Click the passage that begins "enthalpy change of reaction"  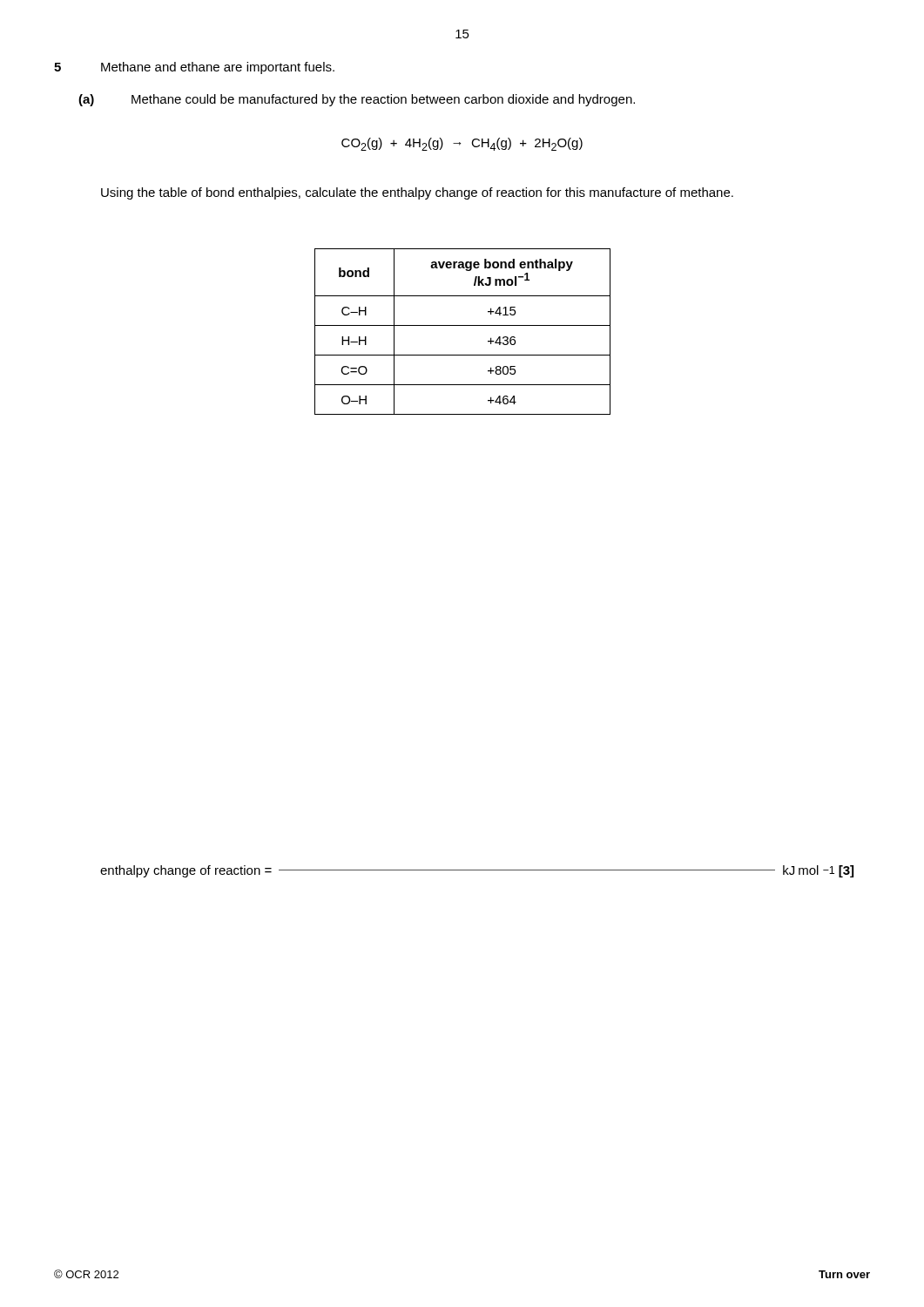477,870
